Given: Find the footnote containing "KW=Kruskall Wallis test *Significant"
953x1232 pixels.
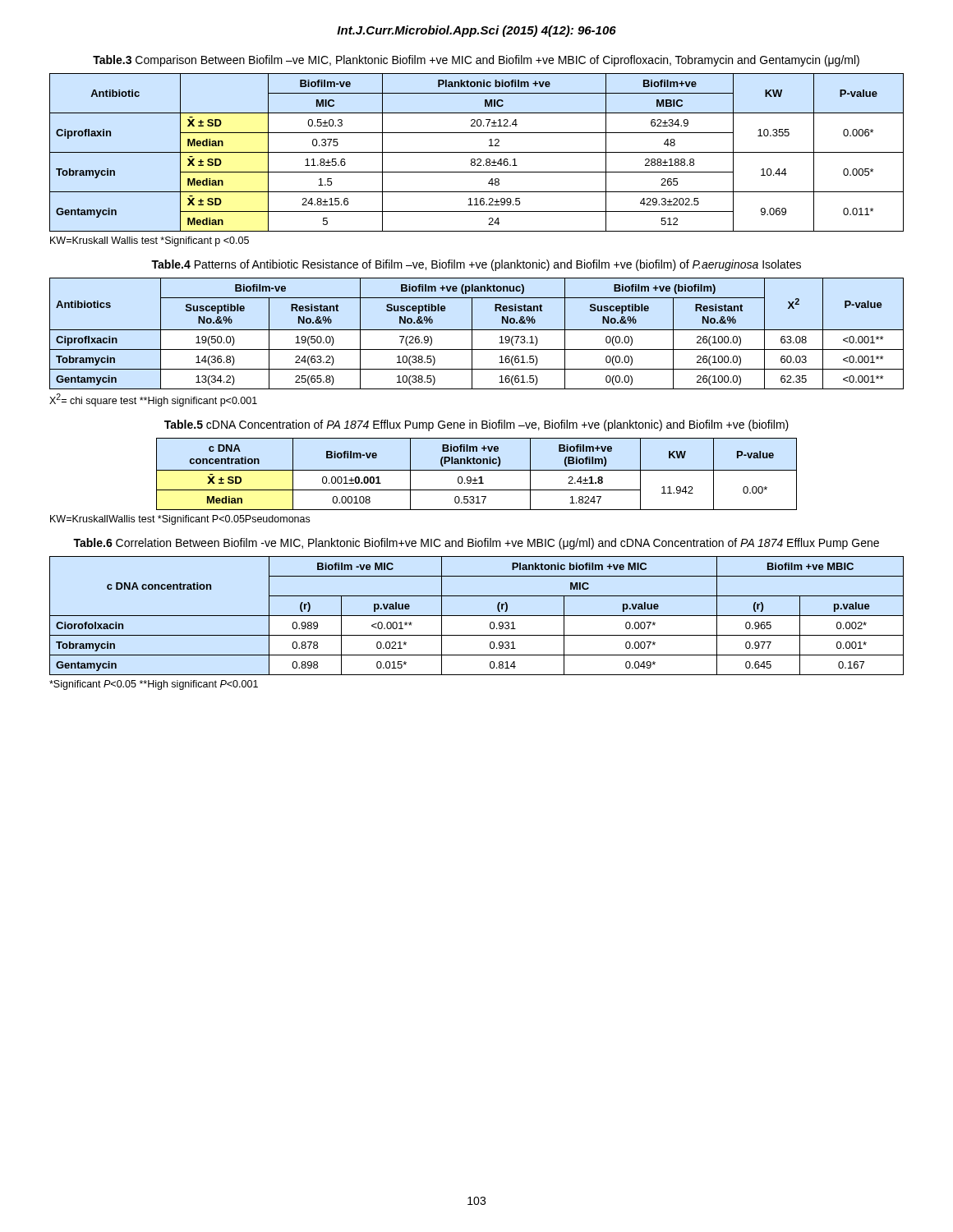Looking at the screenshot, I should tap(149, 241).
